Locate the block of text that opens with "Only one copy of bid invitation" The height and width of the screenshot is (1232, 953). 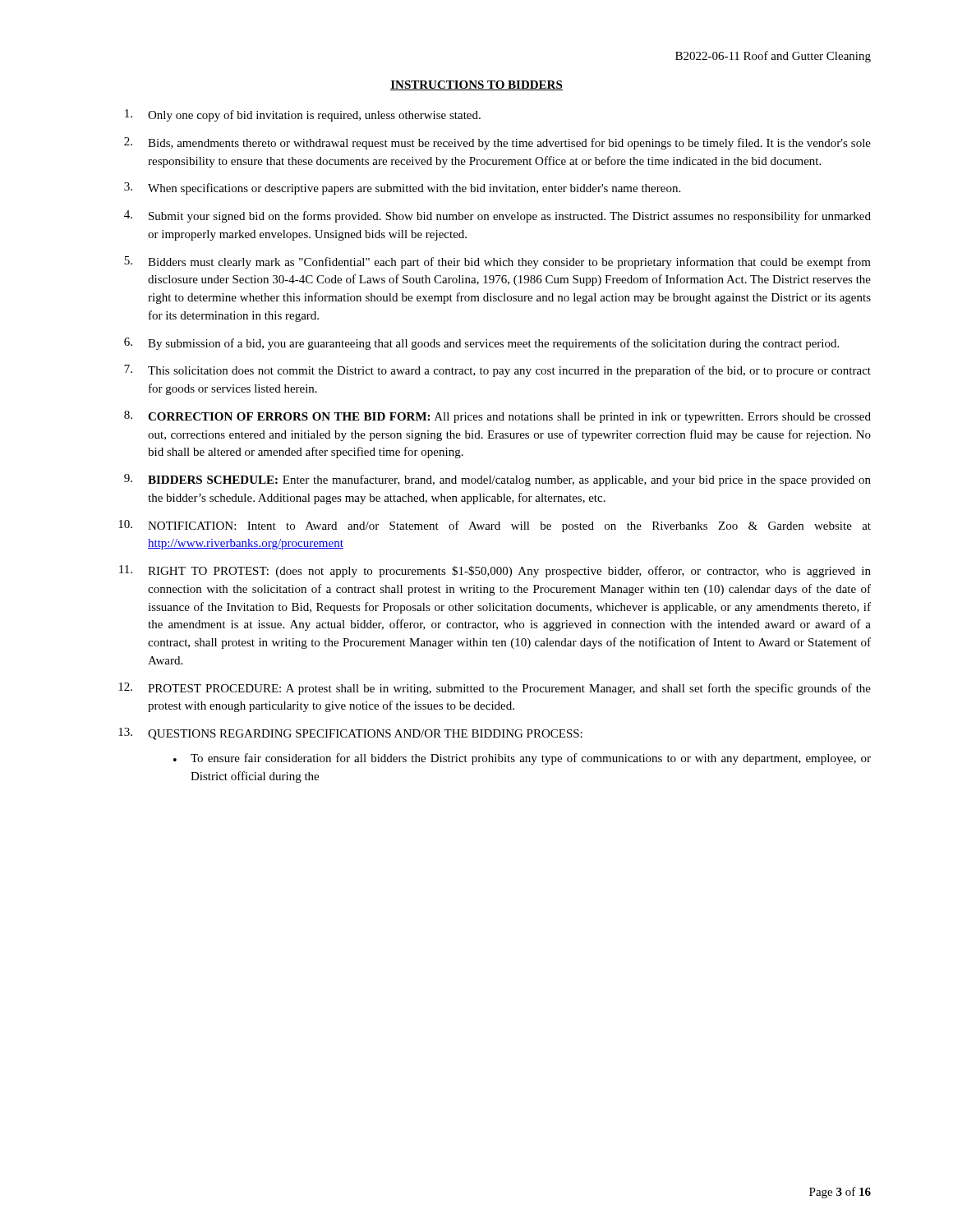(x=476, y=116)
